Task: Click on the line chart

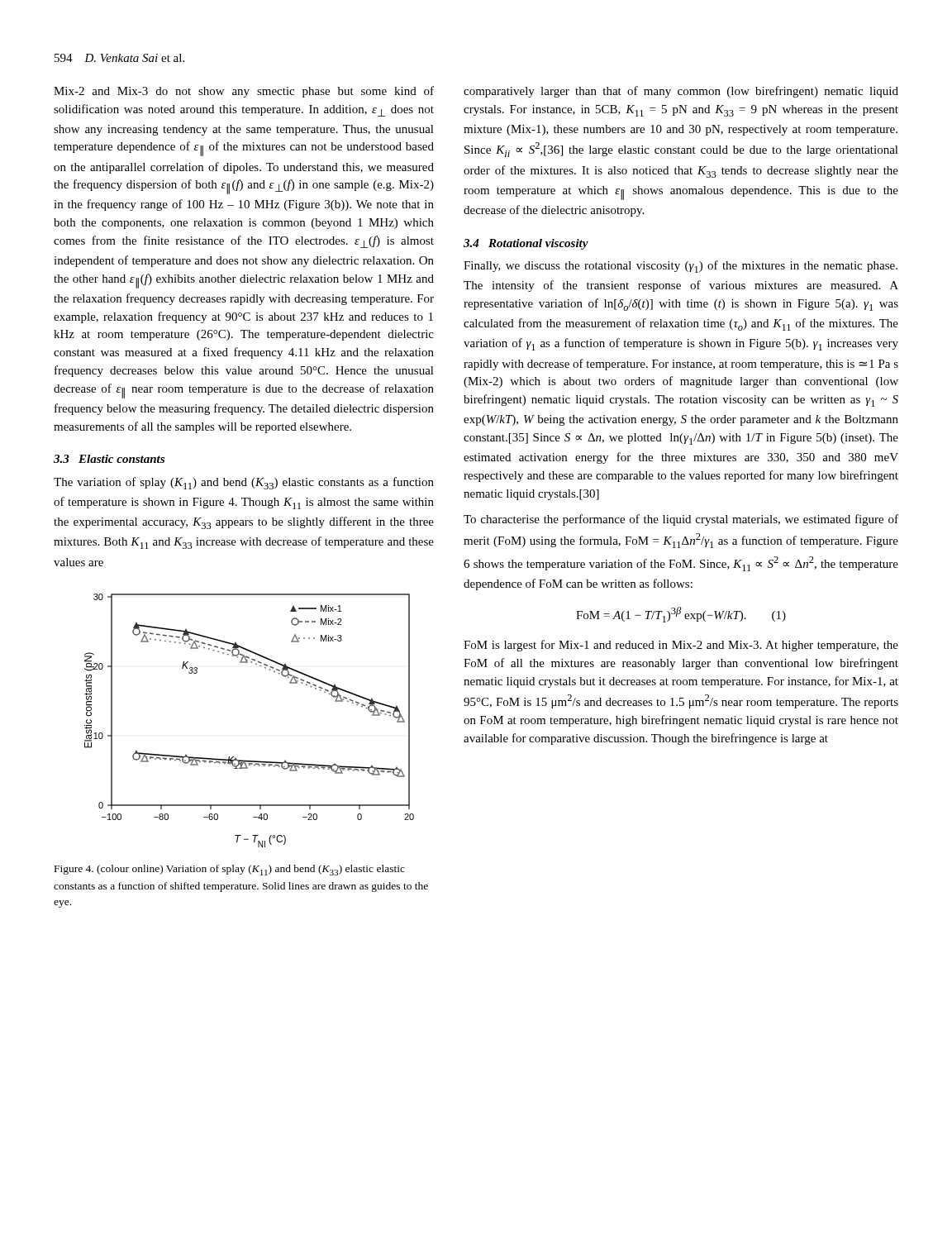Action: click(244, 721)
